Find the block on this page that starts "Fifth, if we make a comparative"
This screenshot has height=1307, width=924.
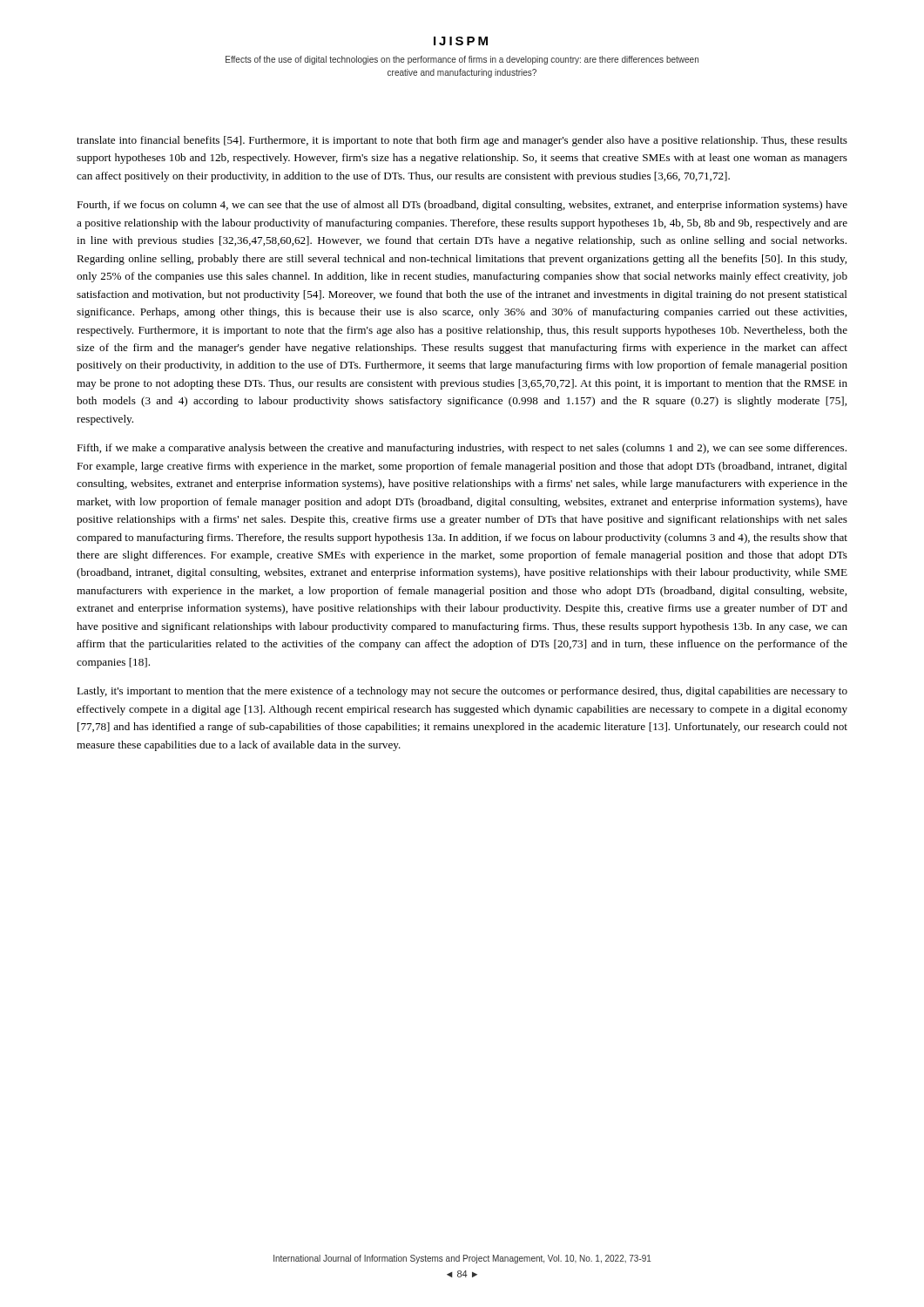click(x=462, y=555)
